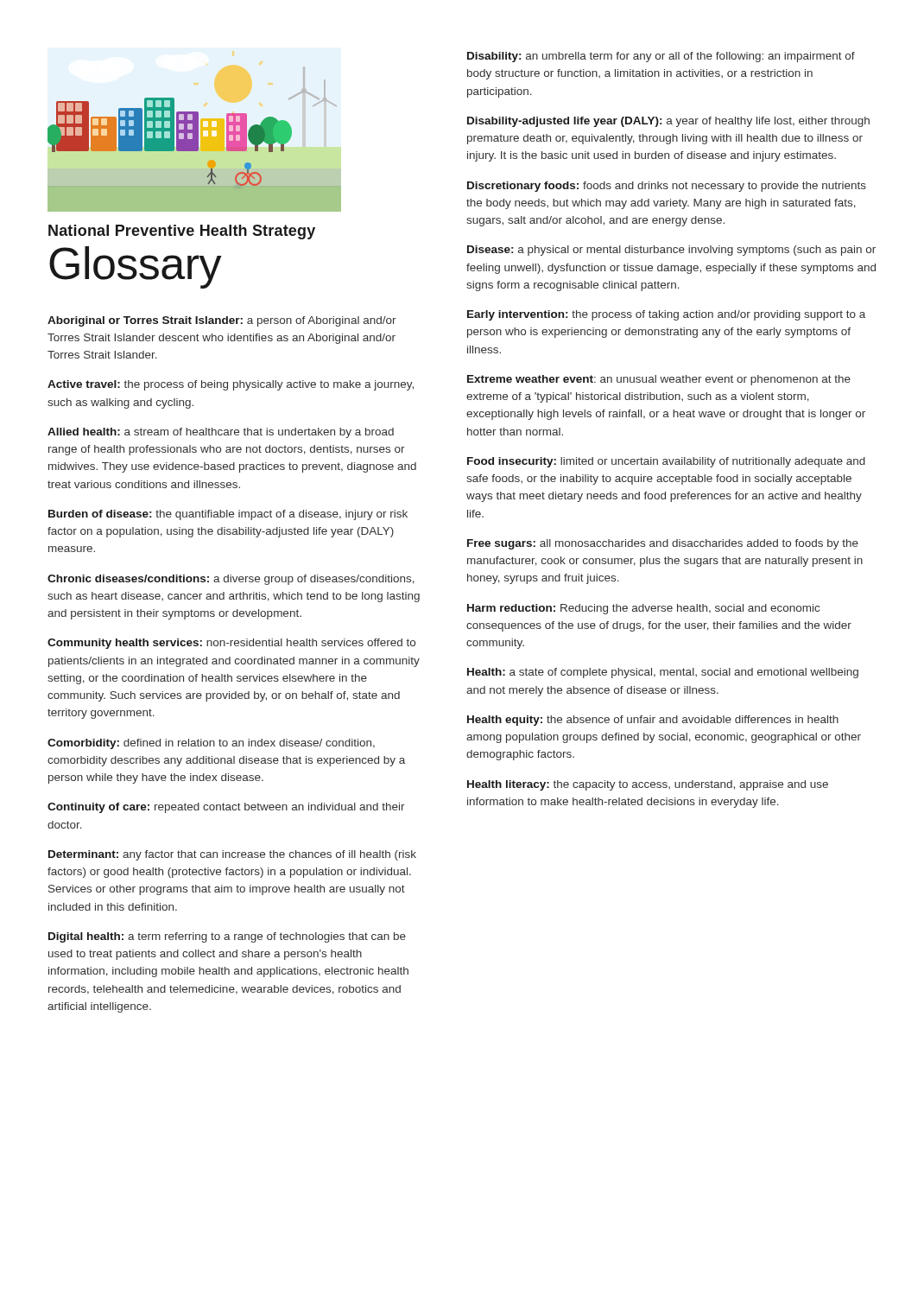Screen dimensions: 1296x924
Task: Select the passage starting "Disability: an umbrella term for any"
Action: (x=660, y=73)
